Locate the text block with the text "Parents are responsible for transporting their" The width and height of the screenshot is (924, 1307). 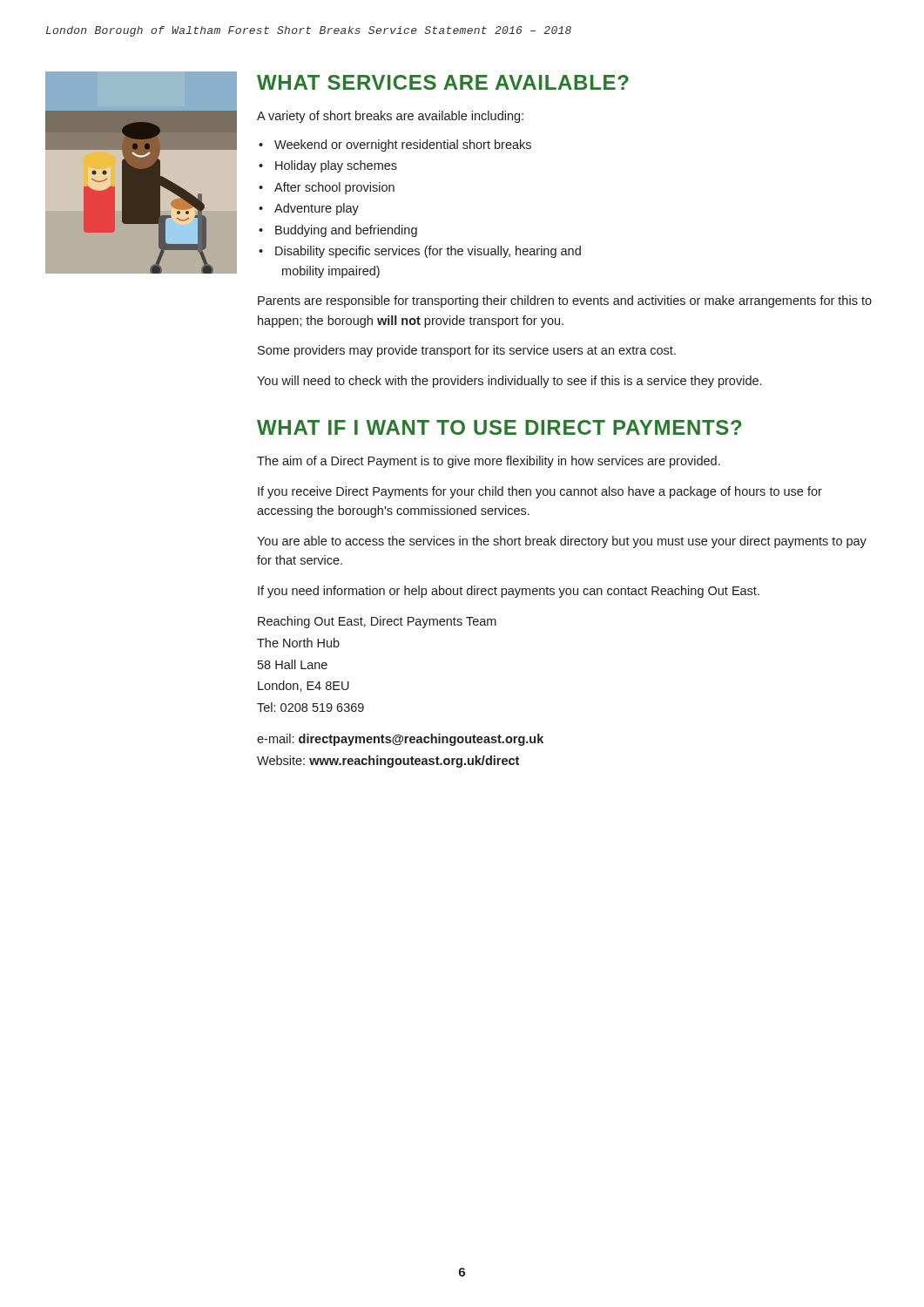tap(564, 311)
